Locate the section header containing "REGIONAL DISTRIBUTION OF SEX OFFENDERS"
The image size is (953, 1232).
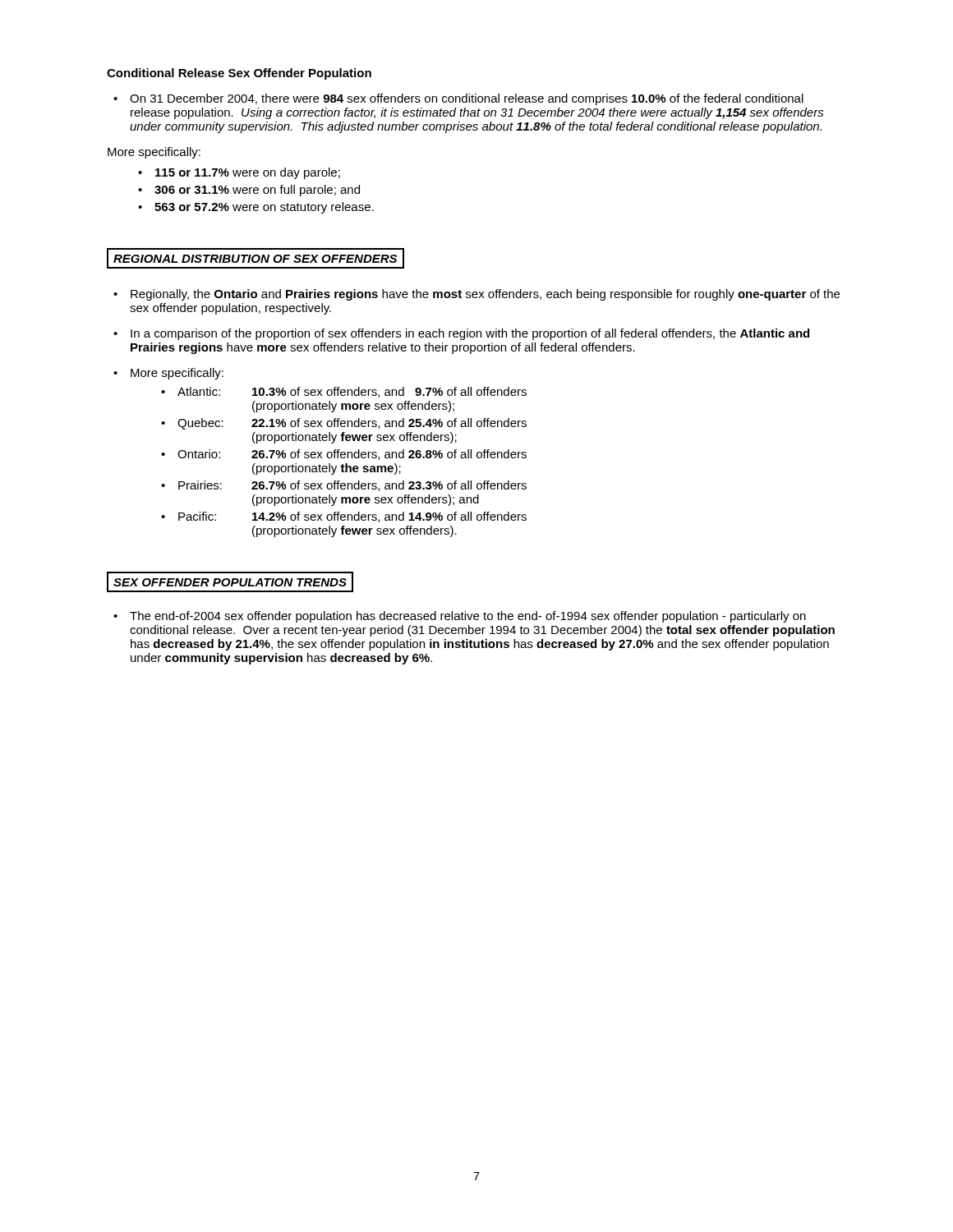[255, 258]
